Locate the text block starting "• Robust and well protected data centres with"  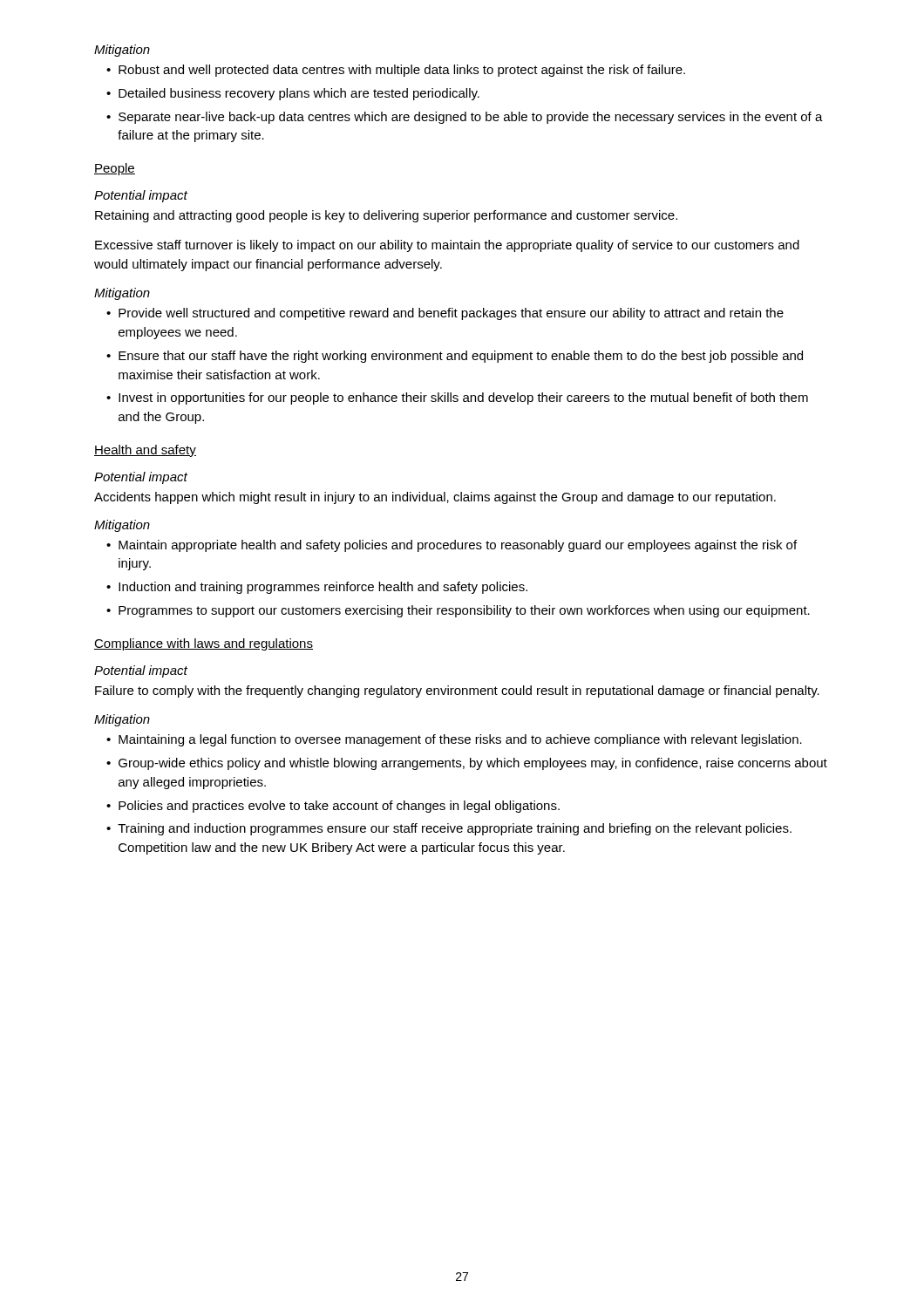pos(396,70)
